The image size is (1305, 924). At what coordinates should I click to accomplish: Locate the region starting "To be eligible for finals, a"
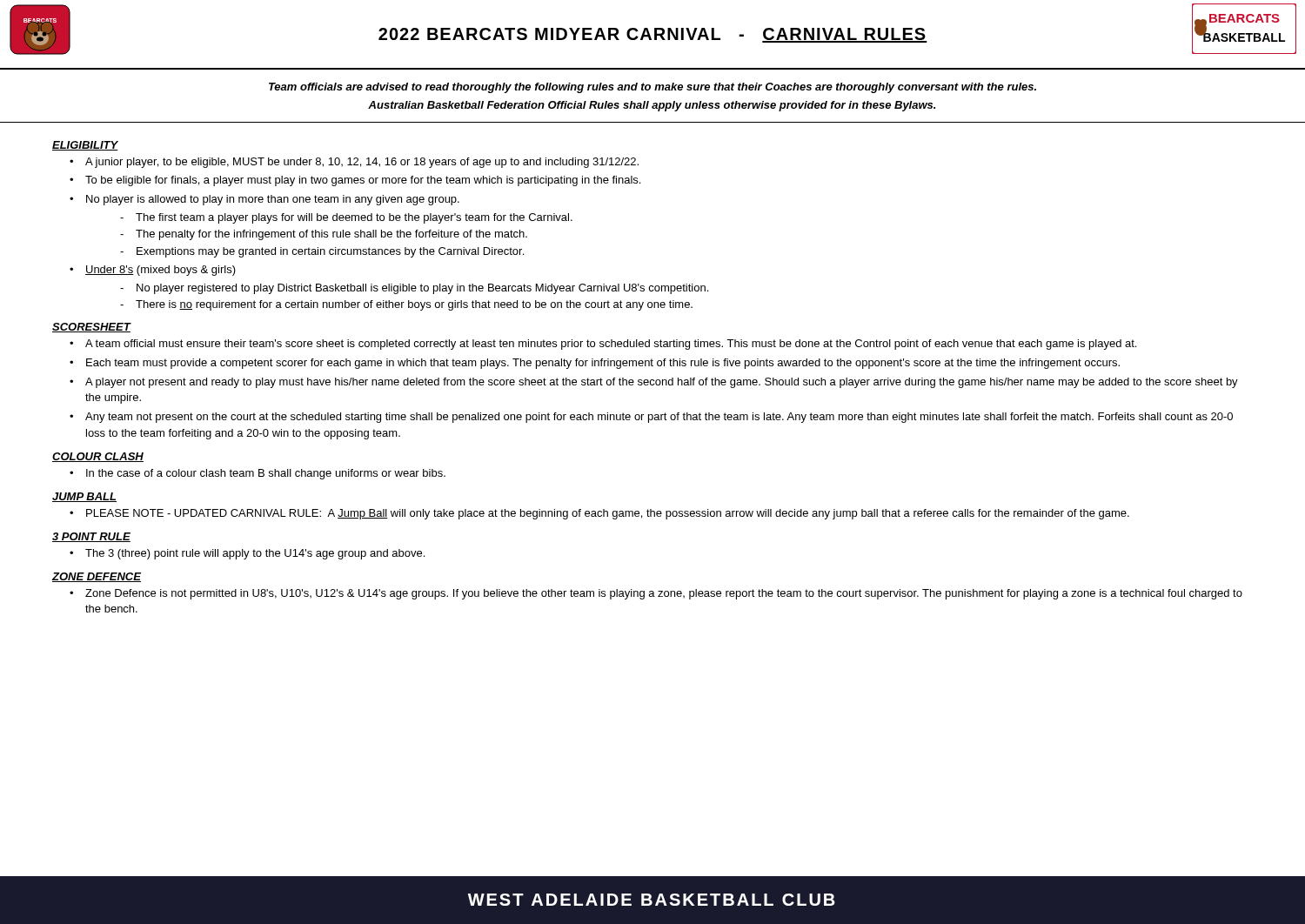pyautogui.click(x=363, y=180)
